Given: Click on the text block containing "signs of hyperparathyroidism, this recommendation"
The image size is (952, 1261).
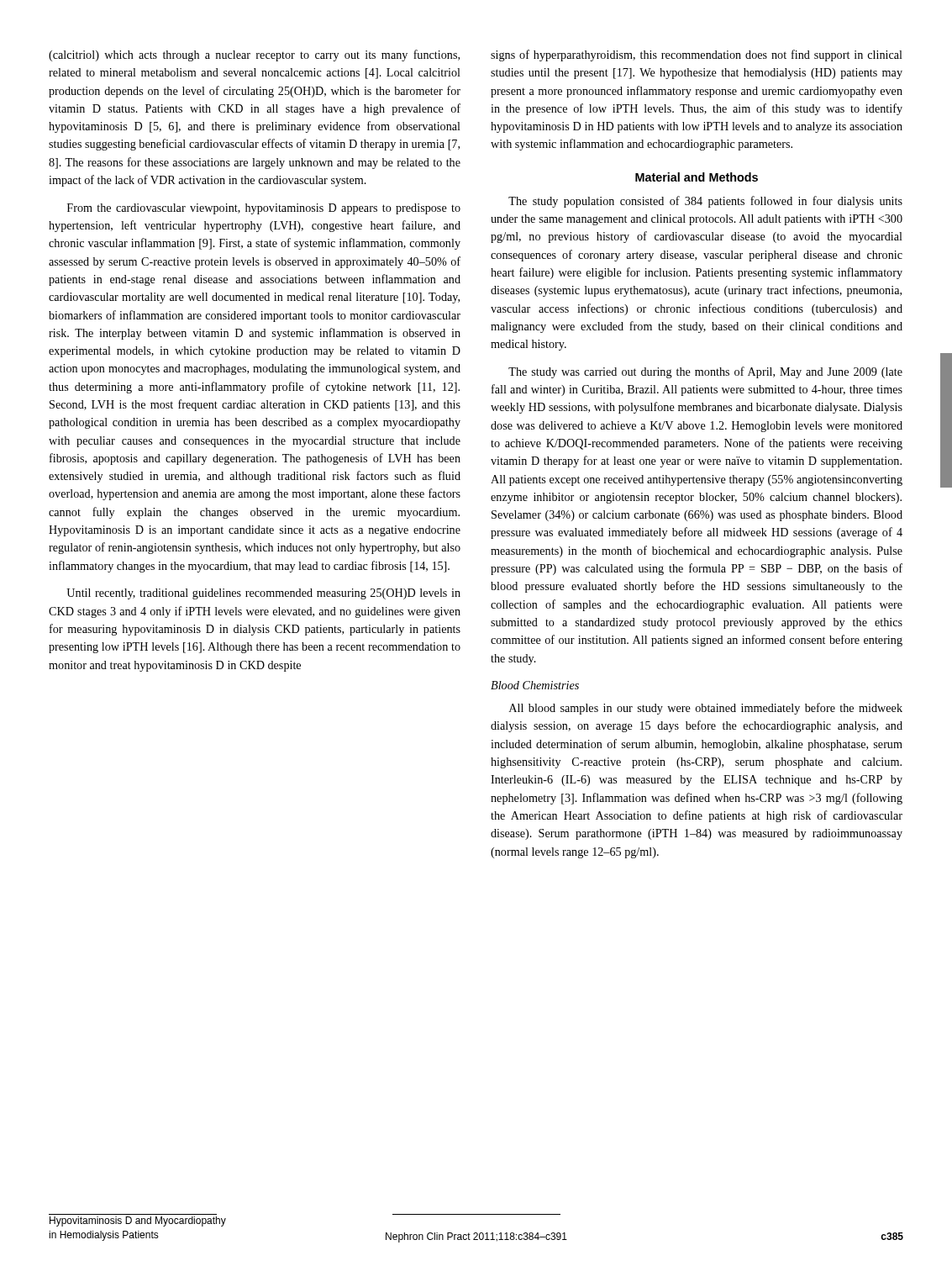Looking at the screenshot, I should 697,100.
